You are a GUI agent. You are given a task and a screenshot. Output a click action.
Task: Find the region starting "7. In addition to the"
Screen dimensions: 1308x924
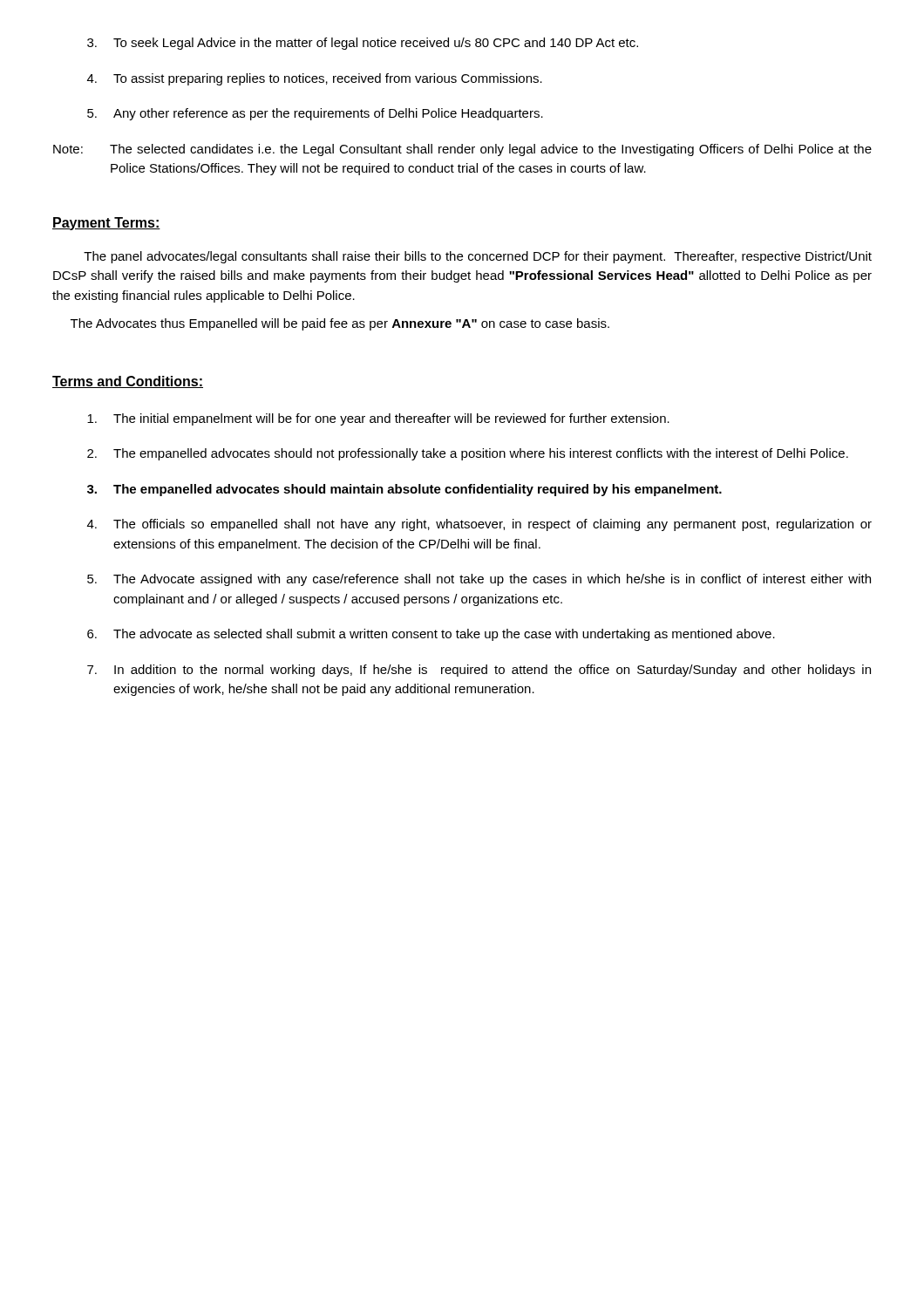462,679
